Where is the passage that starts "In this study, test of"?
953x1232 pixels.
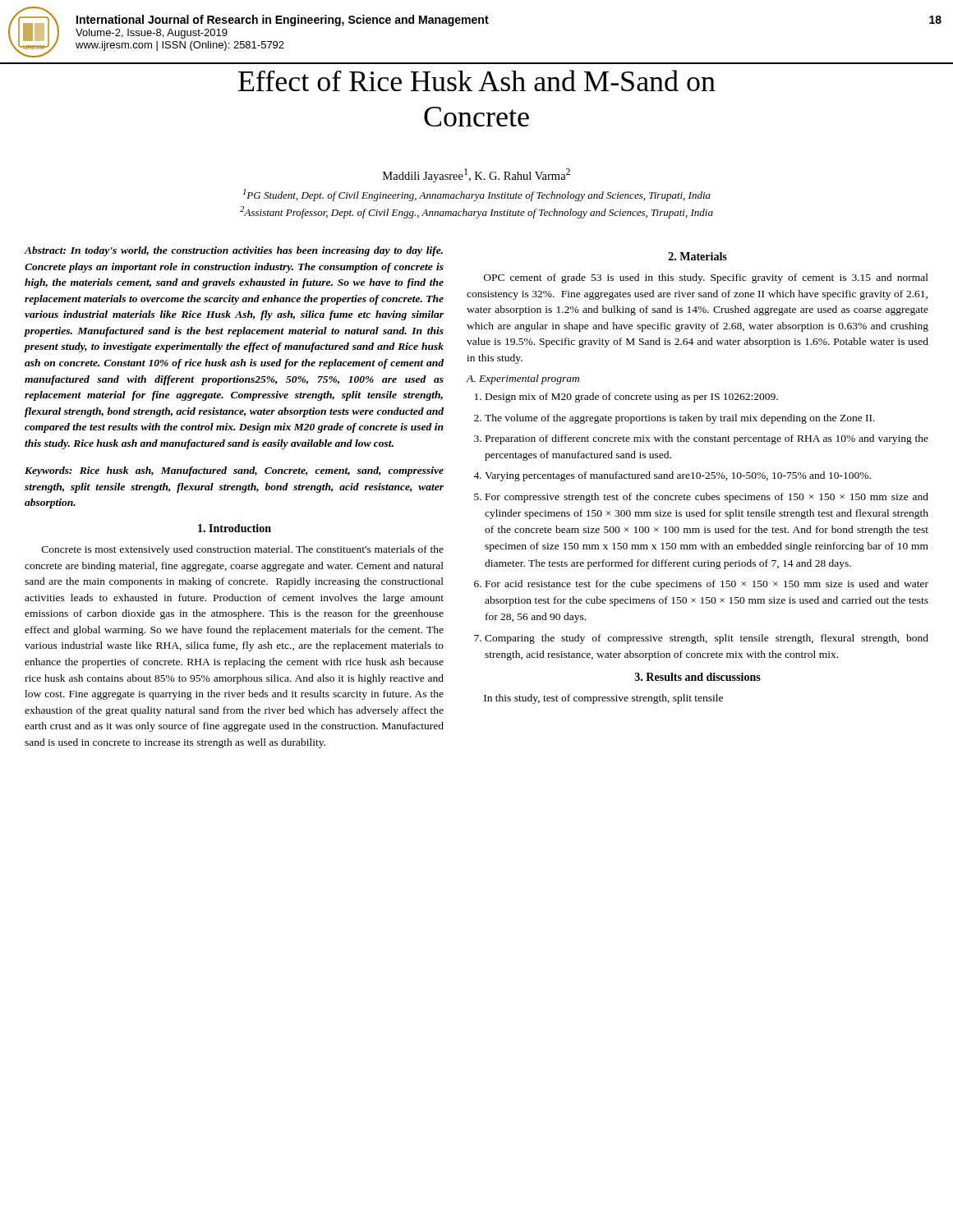[698, 698]
